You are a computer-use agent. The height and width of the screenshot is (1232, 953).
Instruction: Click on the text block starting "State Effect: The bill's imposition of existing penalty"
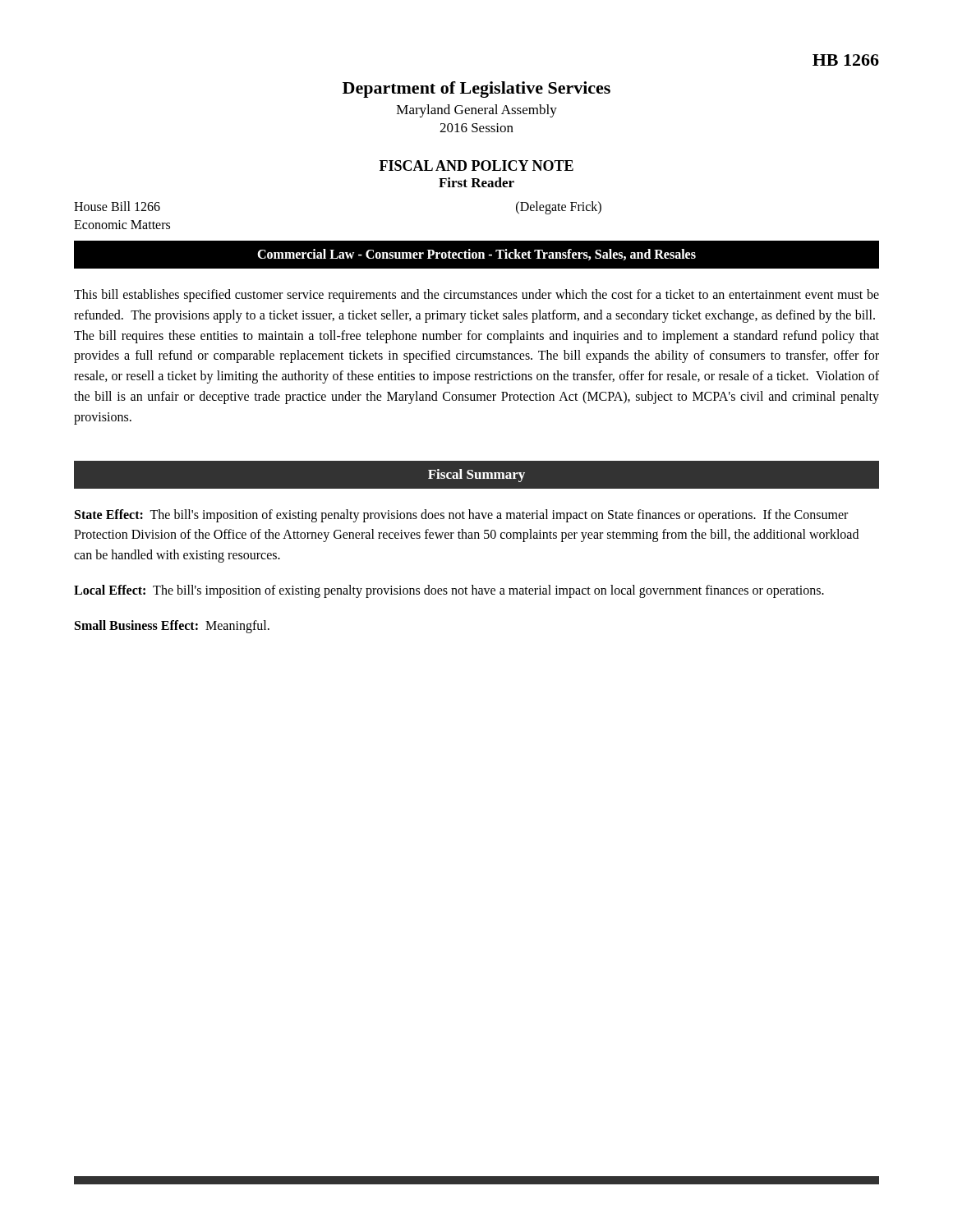click(x=466, y=535)
